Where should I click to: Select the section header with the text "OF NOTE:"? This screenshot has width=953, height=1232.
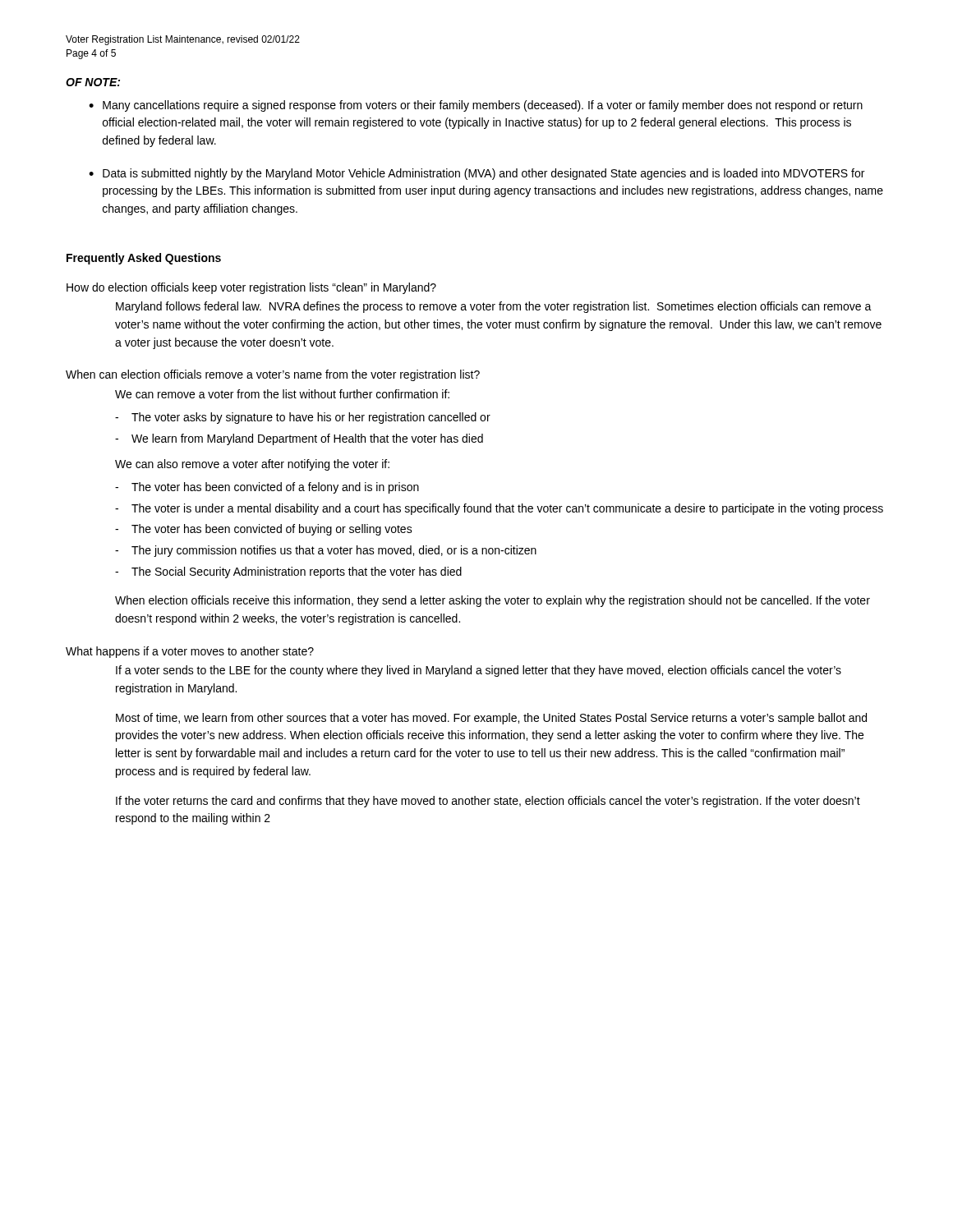pyautogui.click(x=93, y=82)
